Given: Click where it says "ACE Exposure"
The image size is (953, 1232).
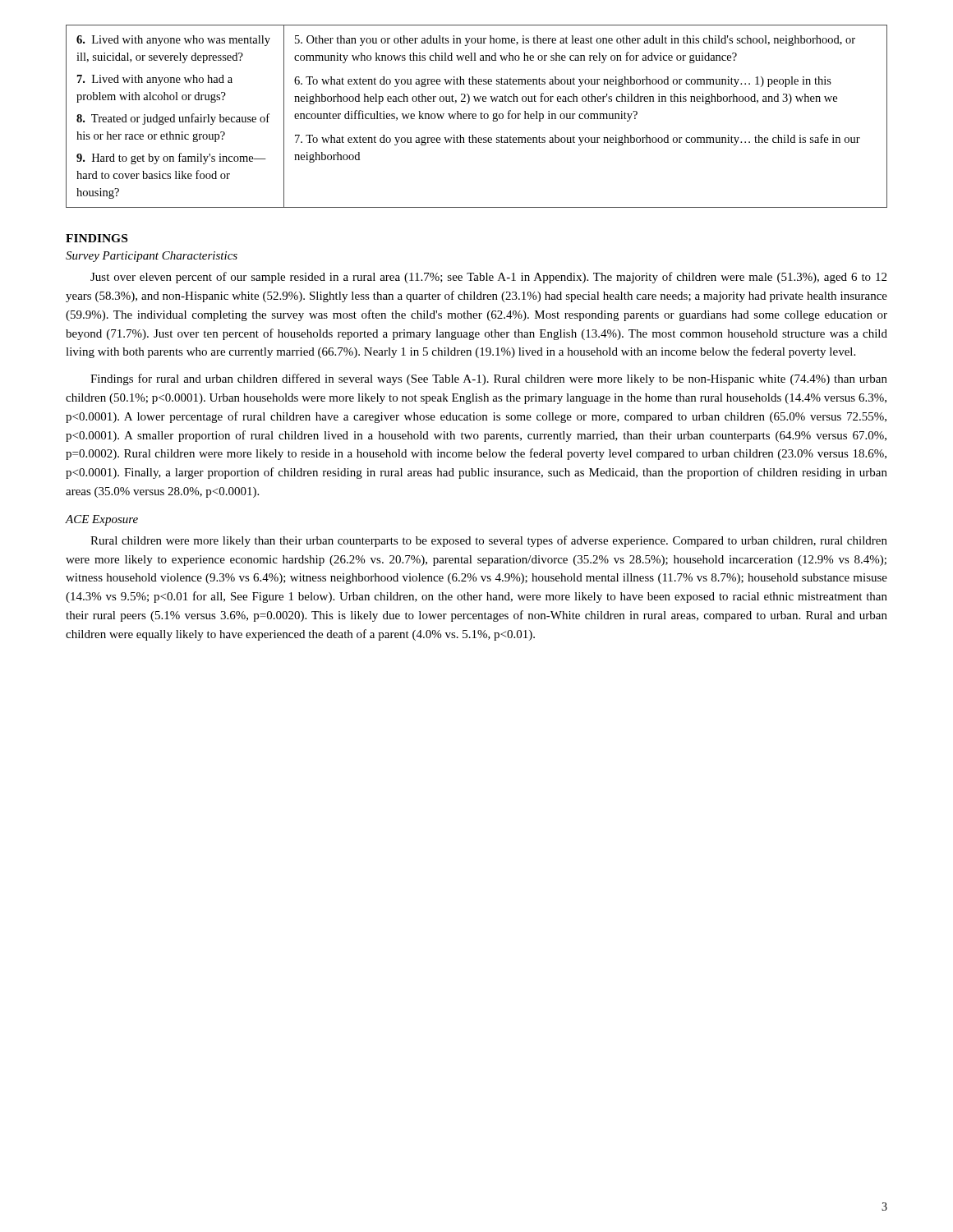Looking at the screenshot, I should (102, 519).
